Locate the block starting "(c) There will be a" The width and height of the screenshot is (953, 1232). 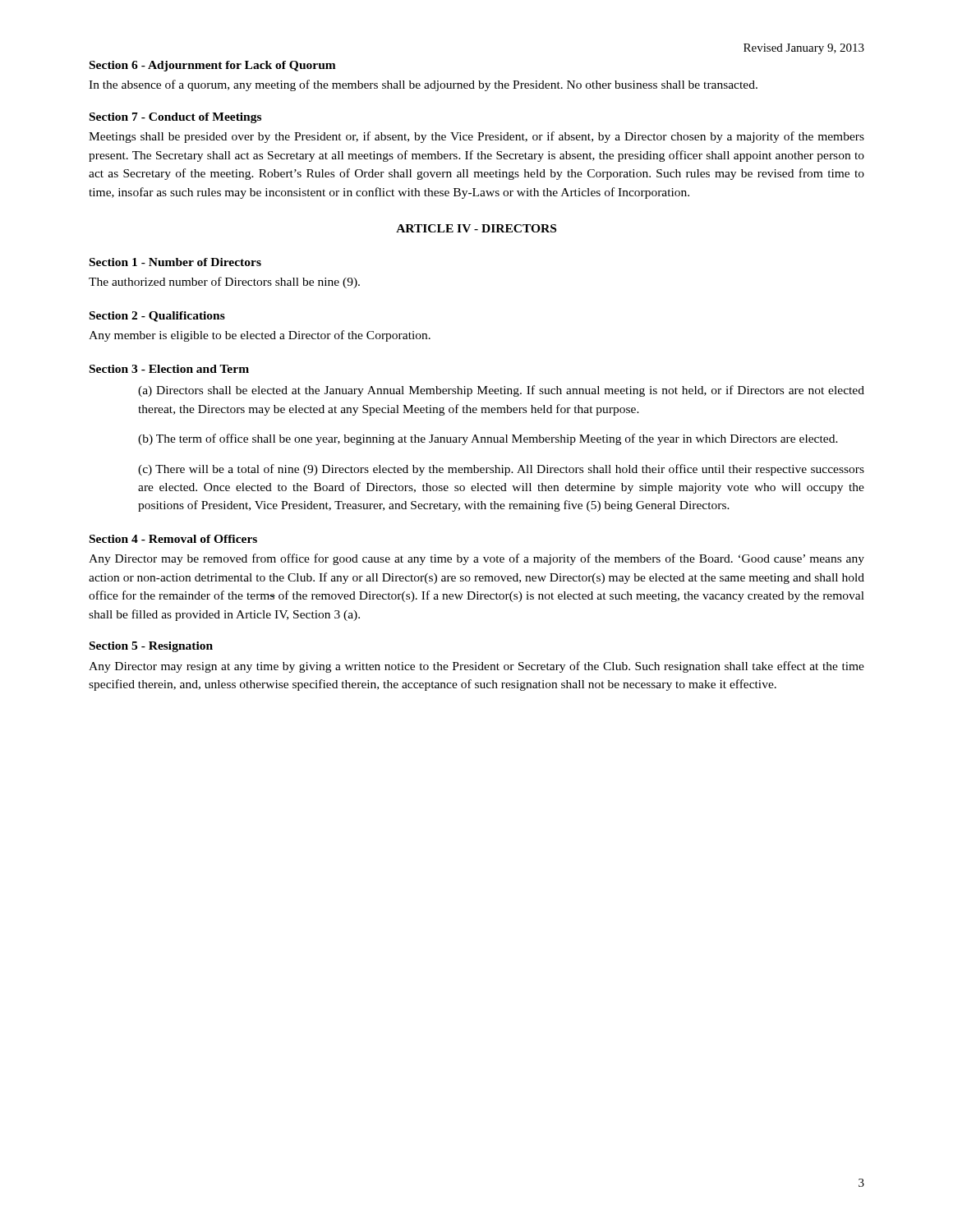click(x=501, y=487)
